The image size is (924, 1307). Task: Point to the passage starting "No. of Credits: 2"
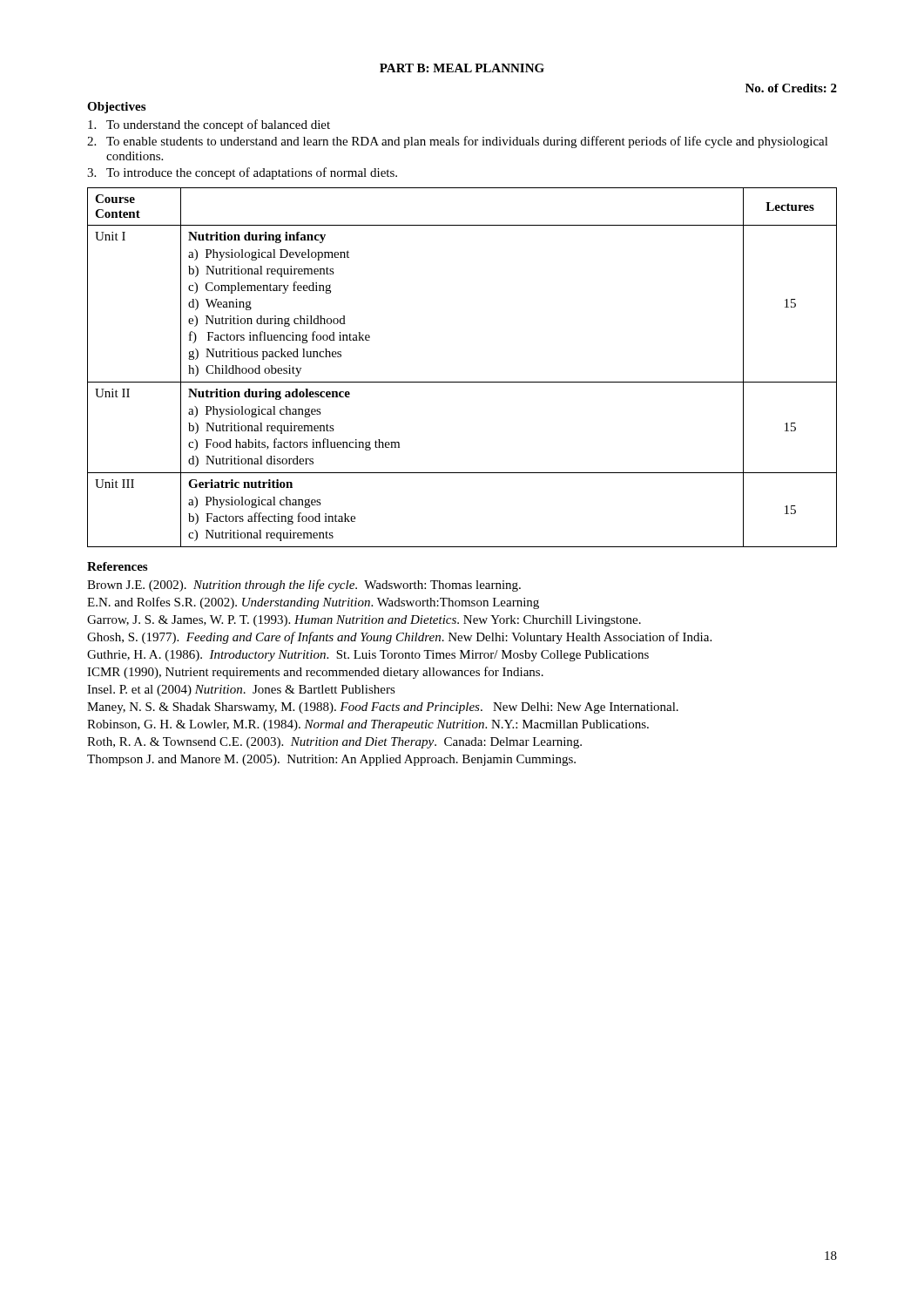click(791, 88)
